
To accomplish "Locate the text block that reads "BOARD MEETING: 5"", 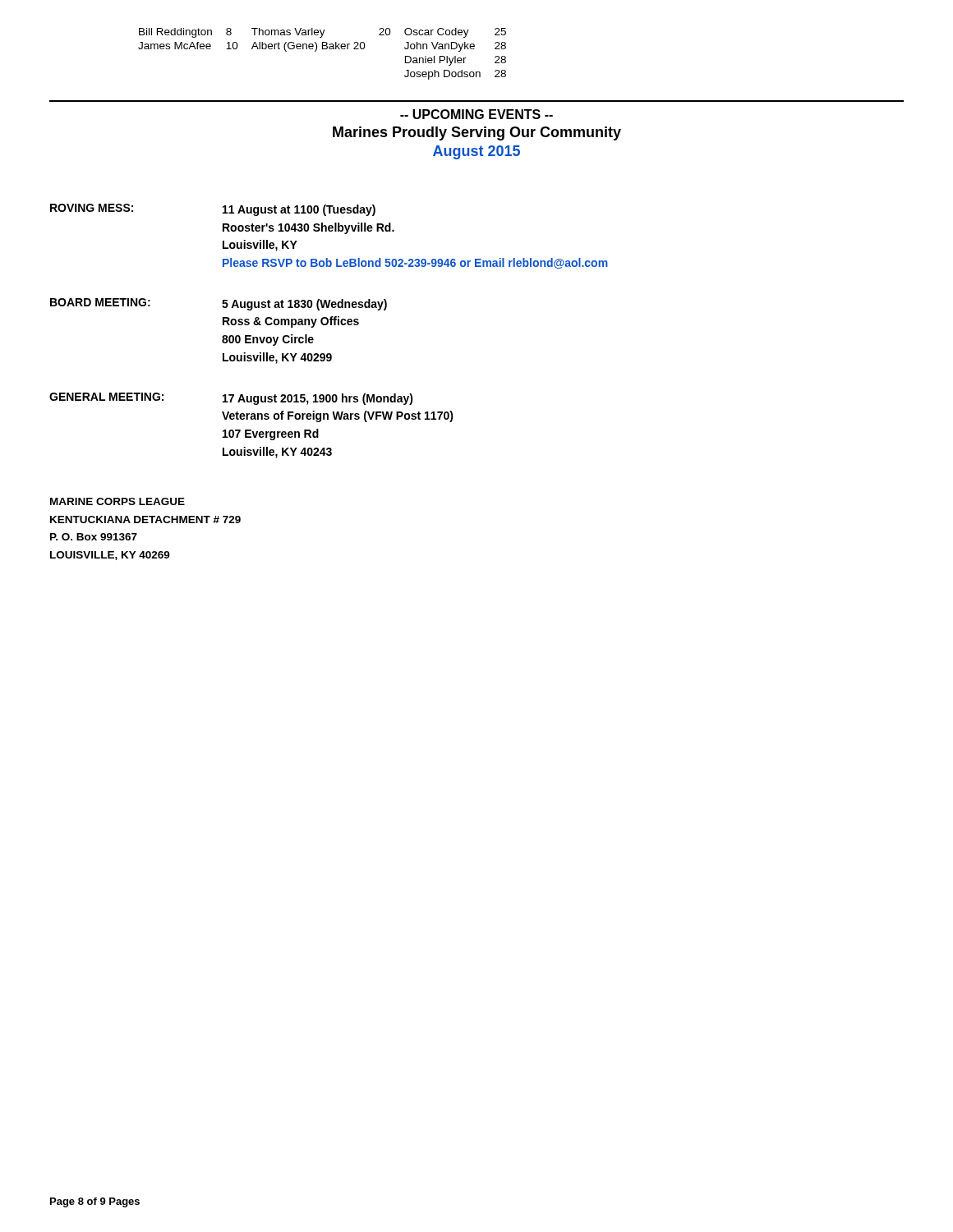I will pos(219,304).
